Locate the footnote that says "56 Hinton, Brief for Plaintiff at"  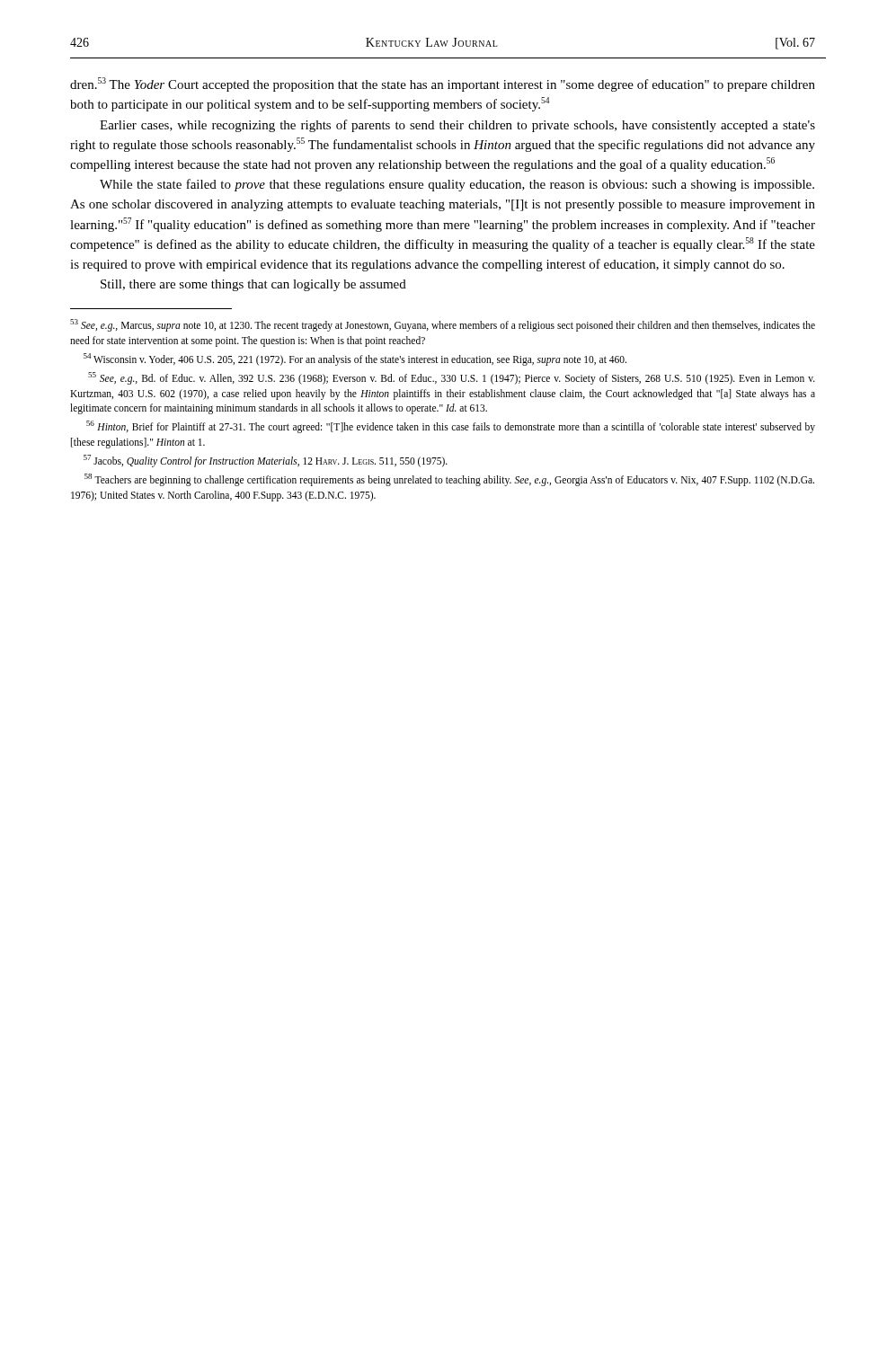click(443, 434)
